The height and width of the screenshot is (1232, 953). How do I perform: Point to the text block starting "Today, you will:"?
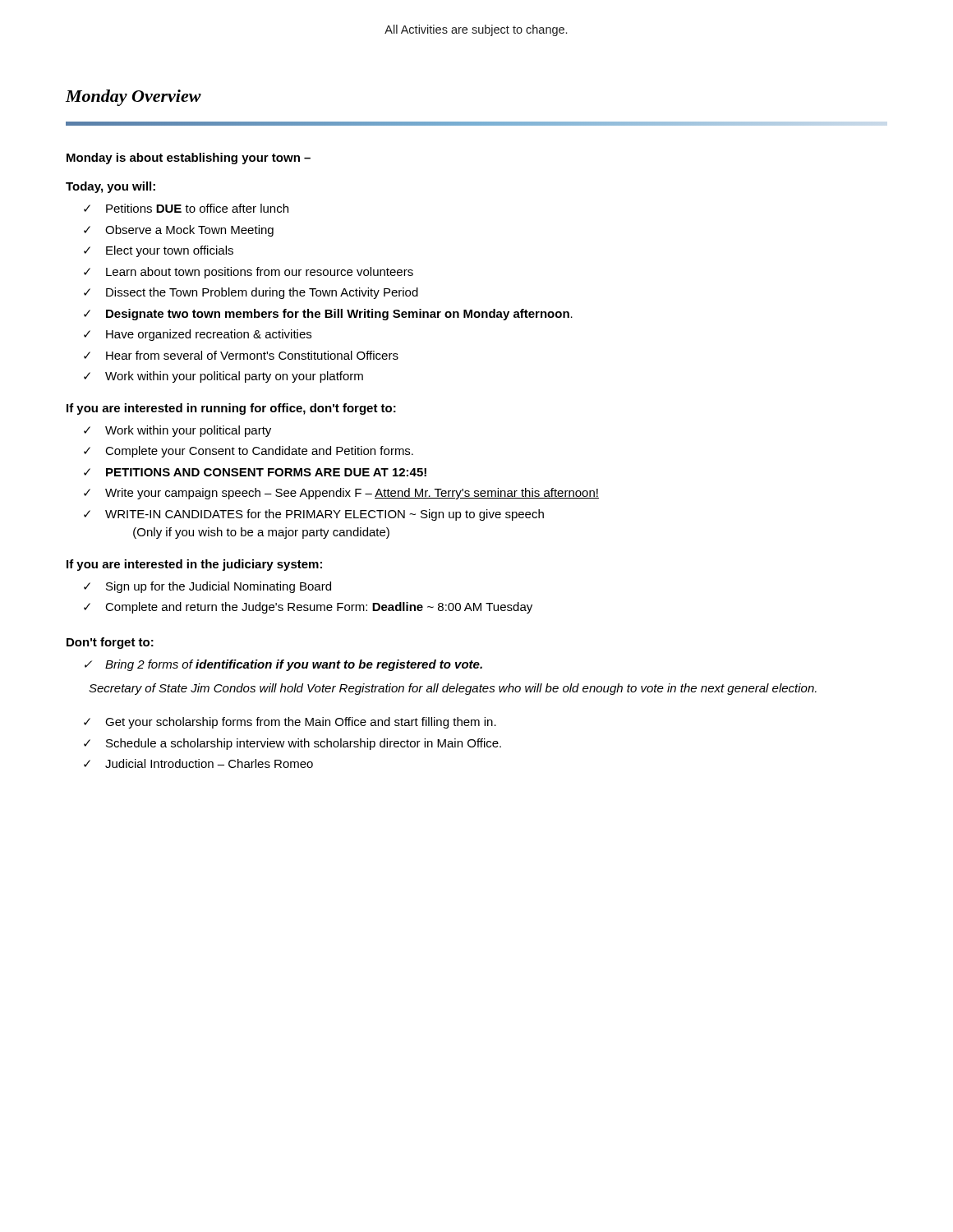click(x=111, y=186)
